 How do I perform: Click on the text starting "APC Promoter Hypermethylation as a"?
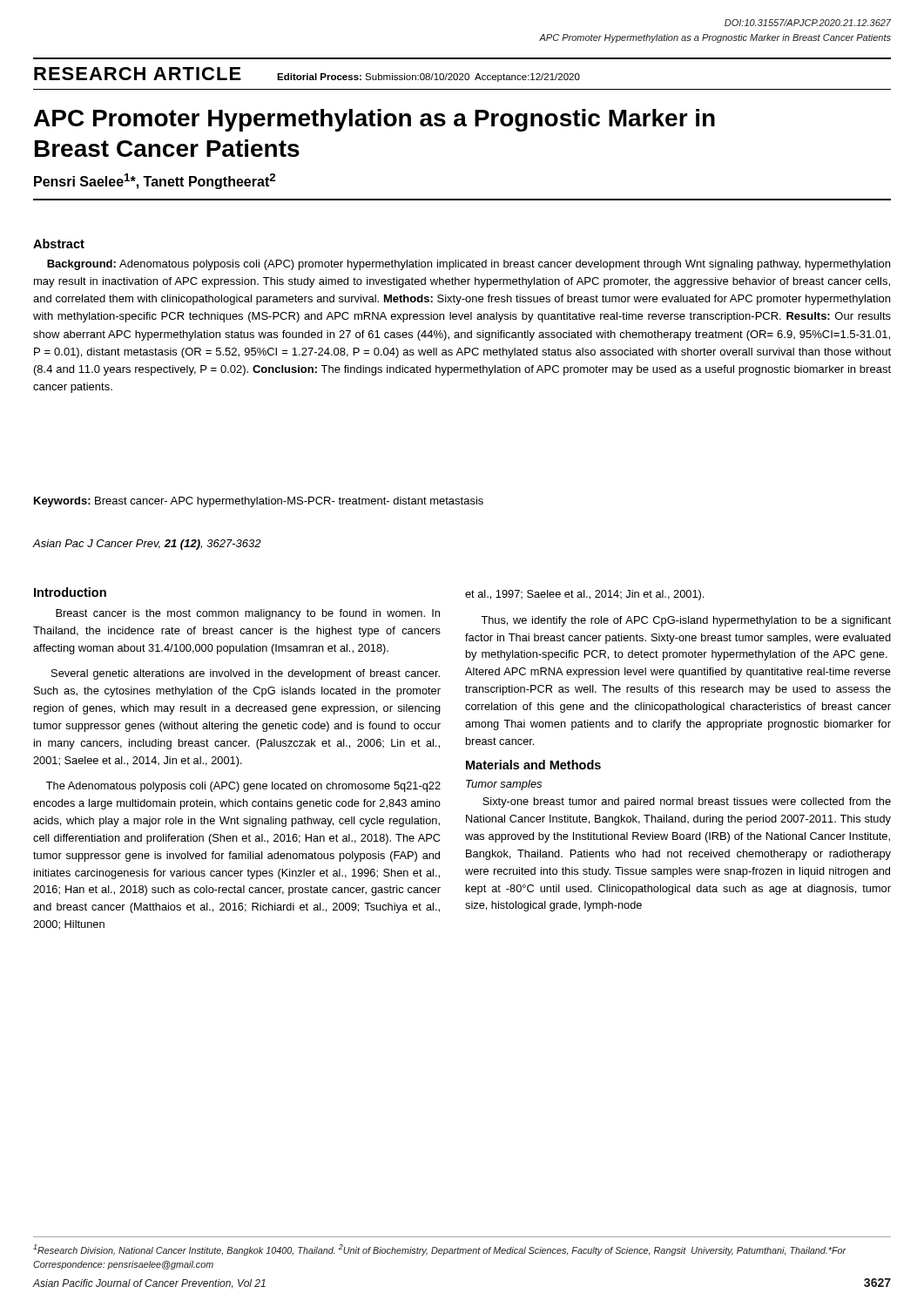coord(375,133)
